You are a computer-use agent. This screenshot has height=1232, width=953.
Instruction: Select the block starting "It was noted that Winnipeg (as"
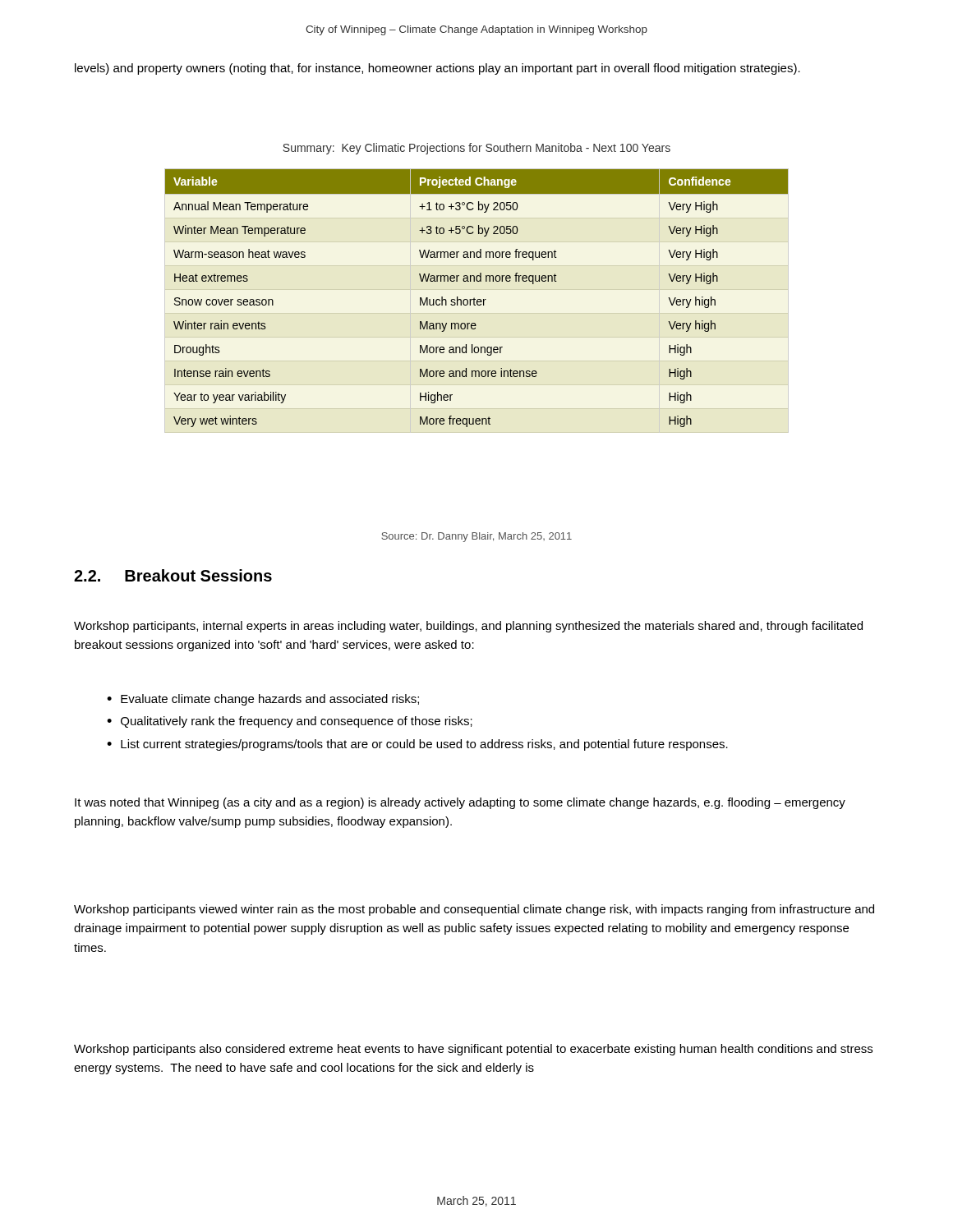[x=460, y=812]
